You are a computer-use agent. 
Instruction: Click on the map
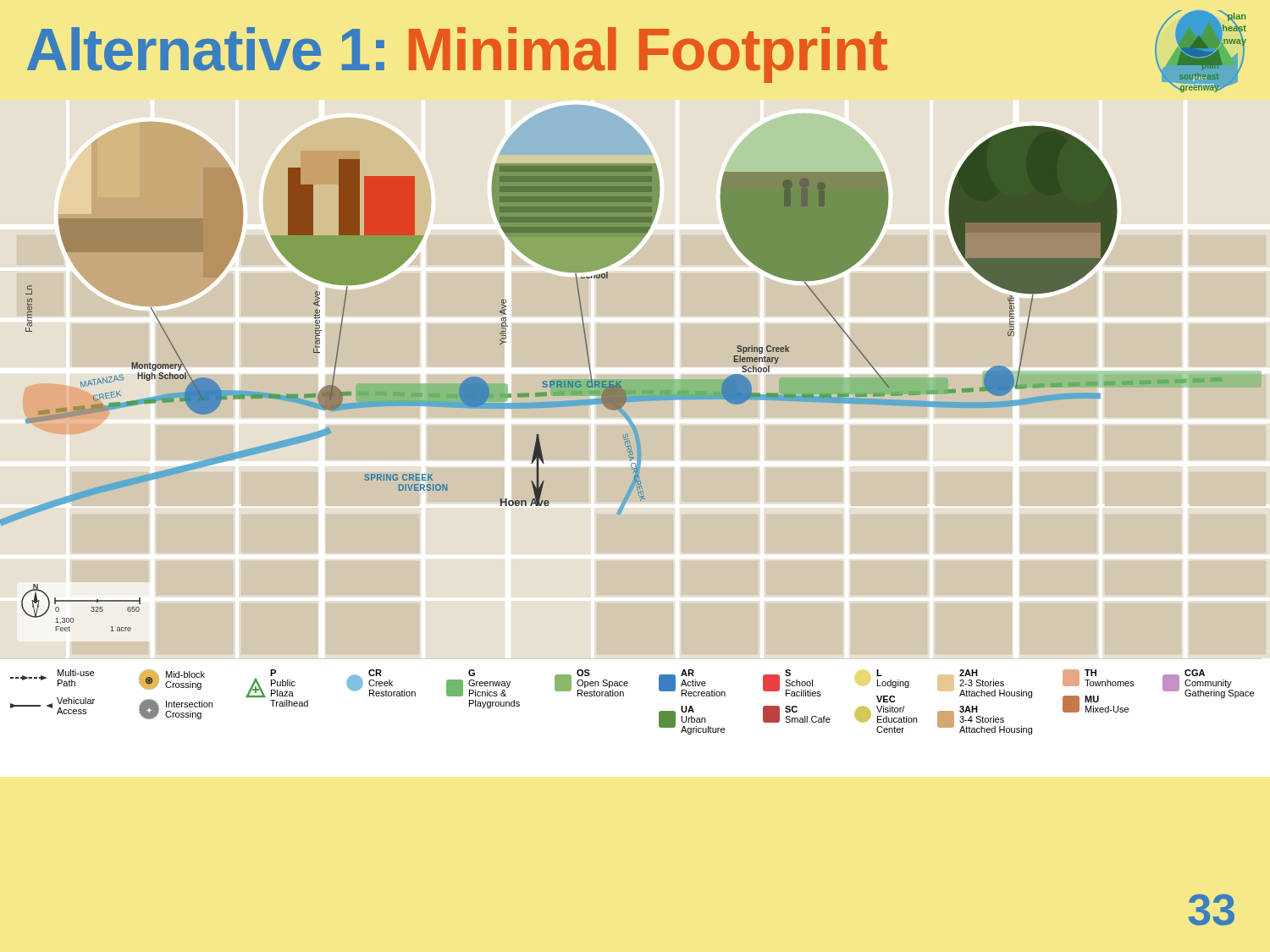[635, 379]
